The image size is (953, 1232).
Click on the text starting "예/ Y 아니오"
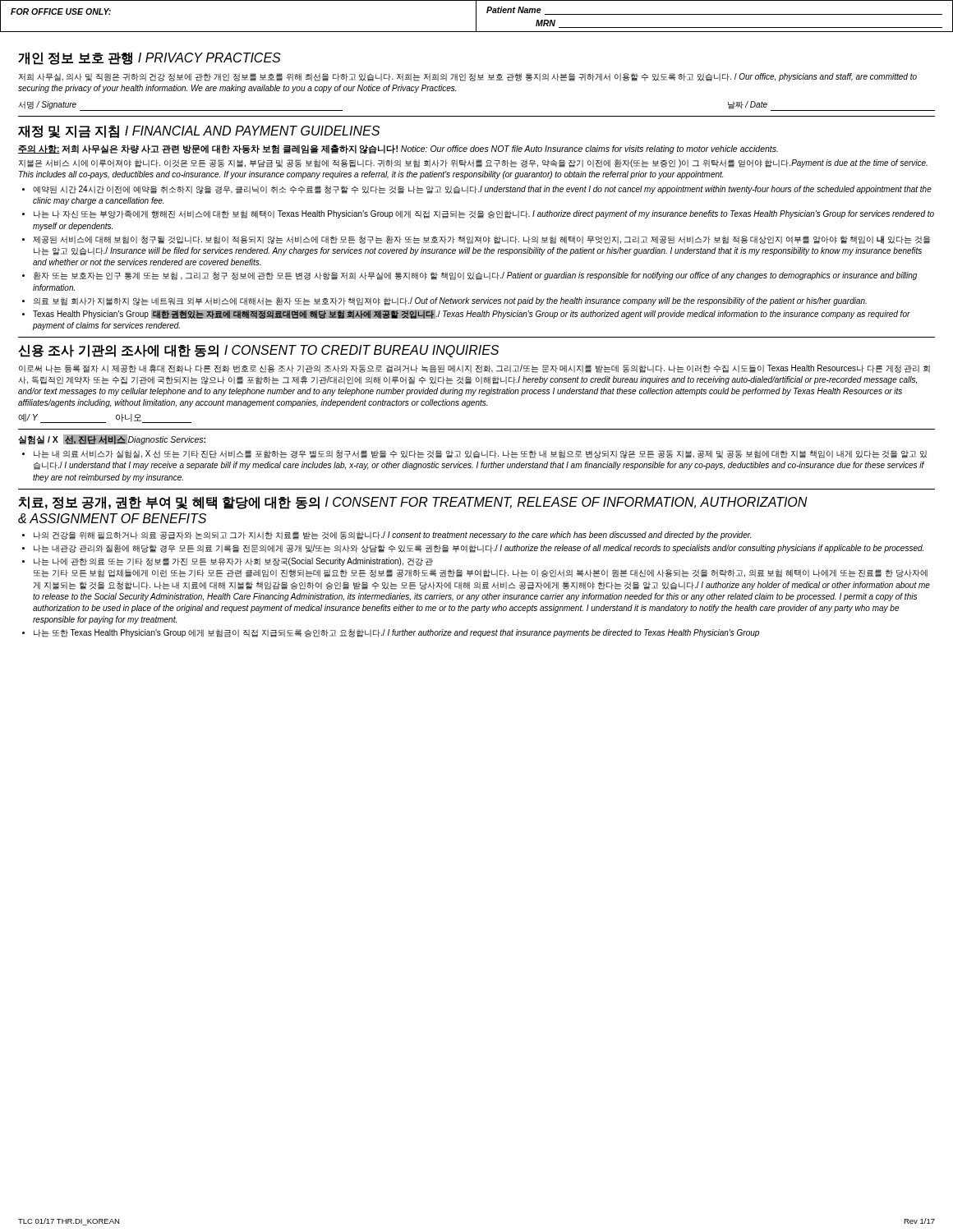click(105, 418)
